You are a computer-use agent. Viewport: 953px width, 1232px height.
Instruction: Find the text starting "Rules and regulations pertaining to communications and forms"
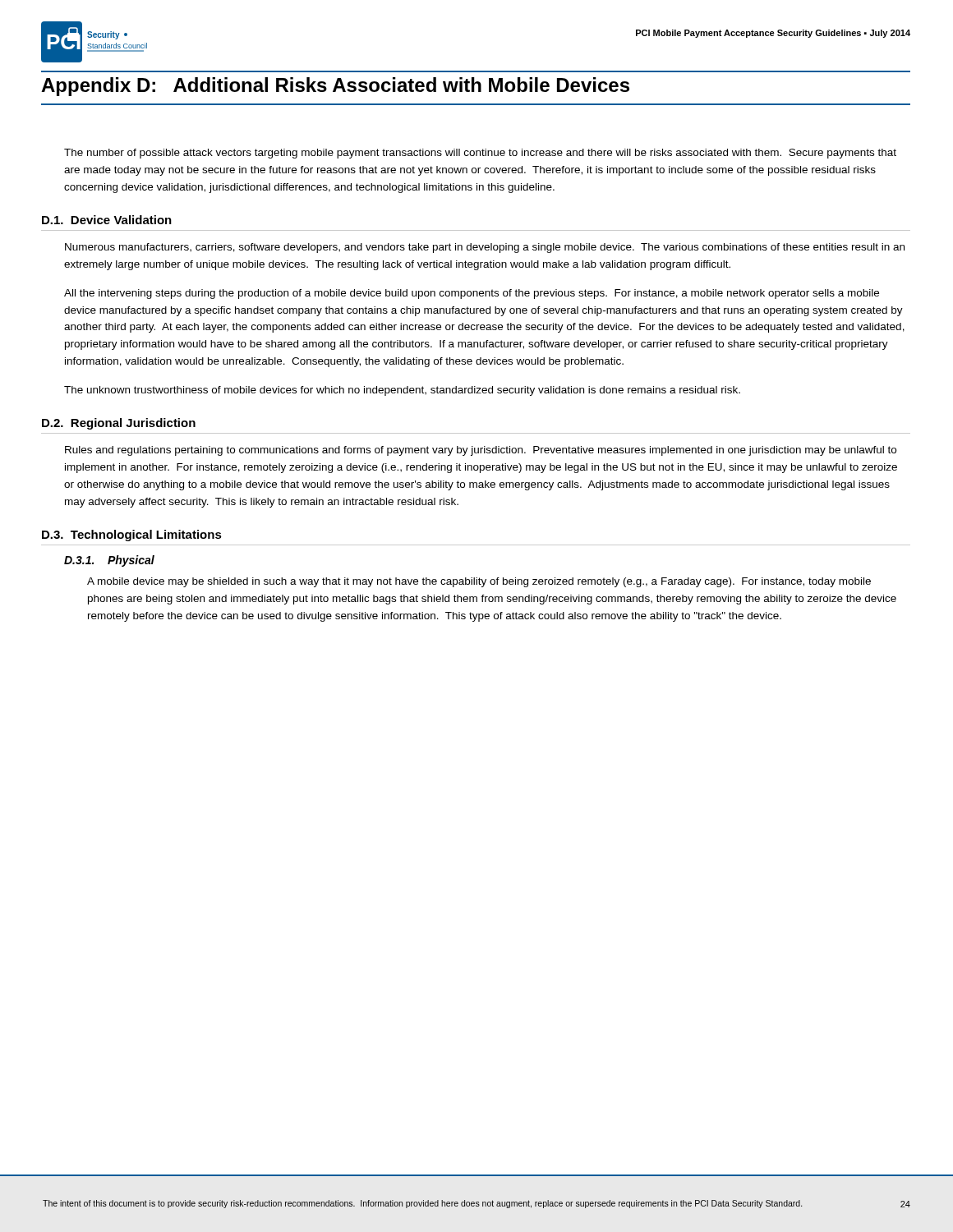(481, 476)
